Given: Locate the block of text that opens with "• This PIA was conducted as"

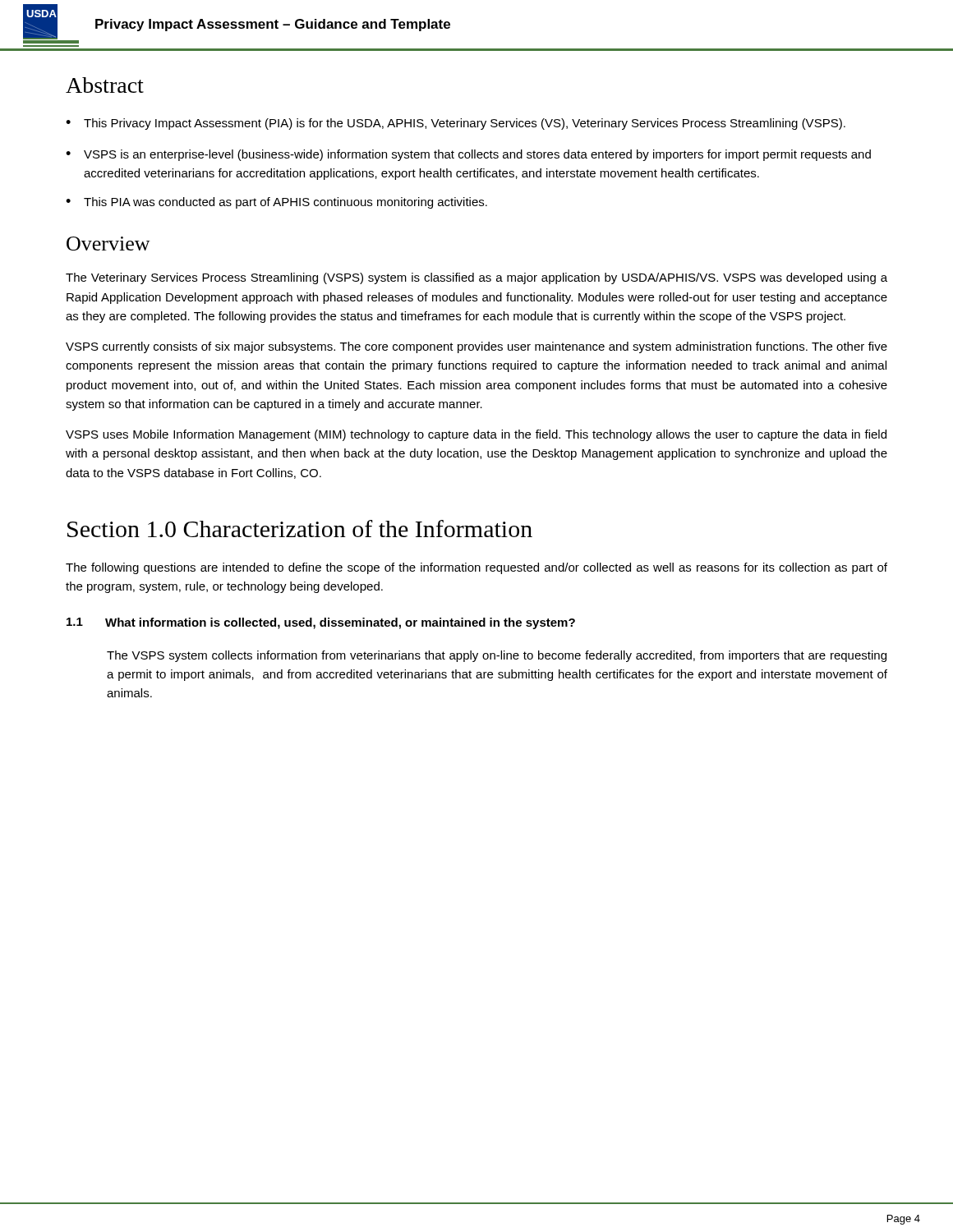Looking at the screenshot, I should pos(277,203).
